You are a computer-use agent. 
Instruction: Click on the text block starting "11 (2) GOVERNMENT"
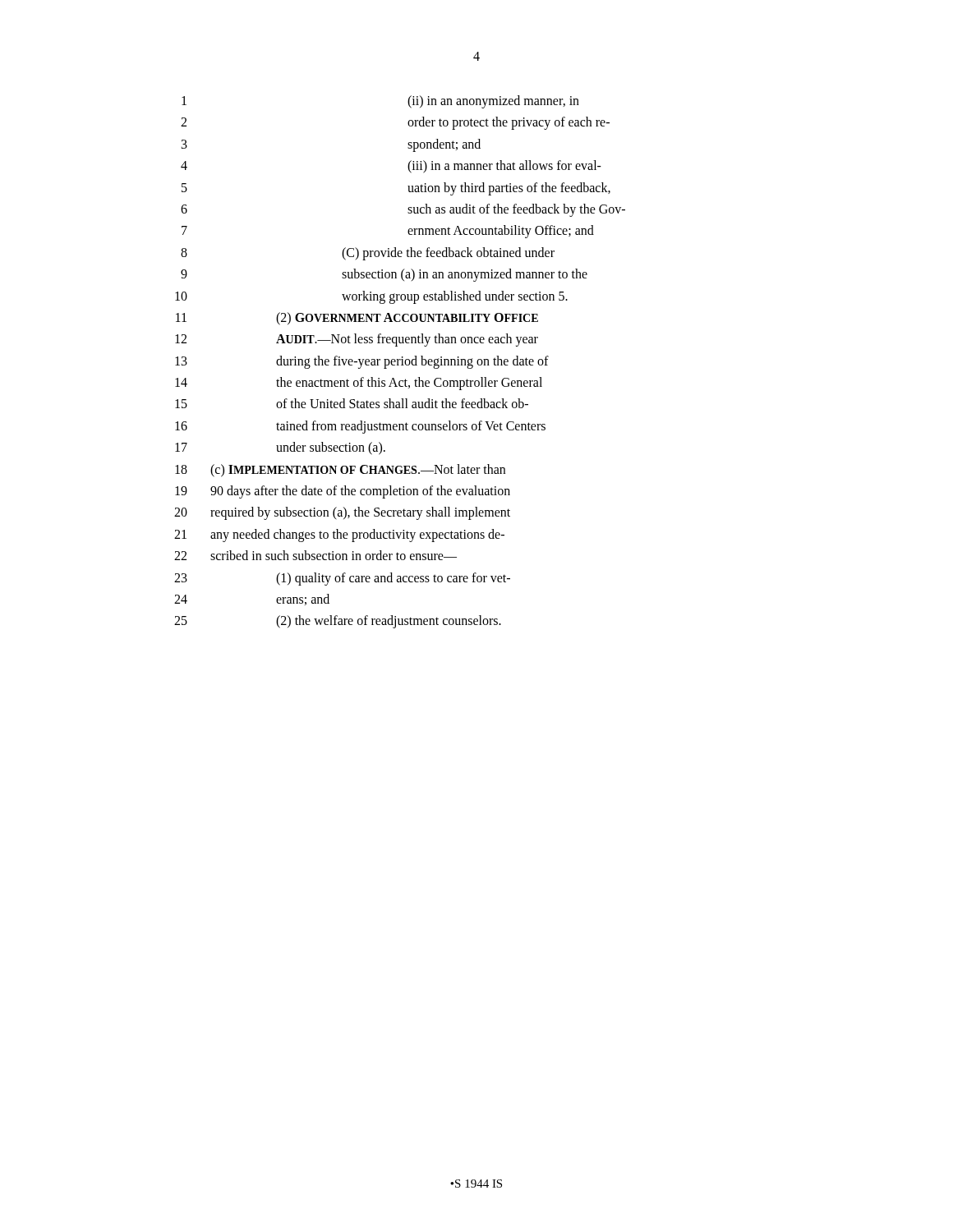497,318
